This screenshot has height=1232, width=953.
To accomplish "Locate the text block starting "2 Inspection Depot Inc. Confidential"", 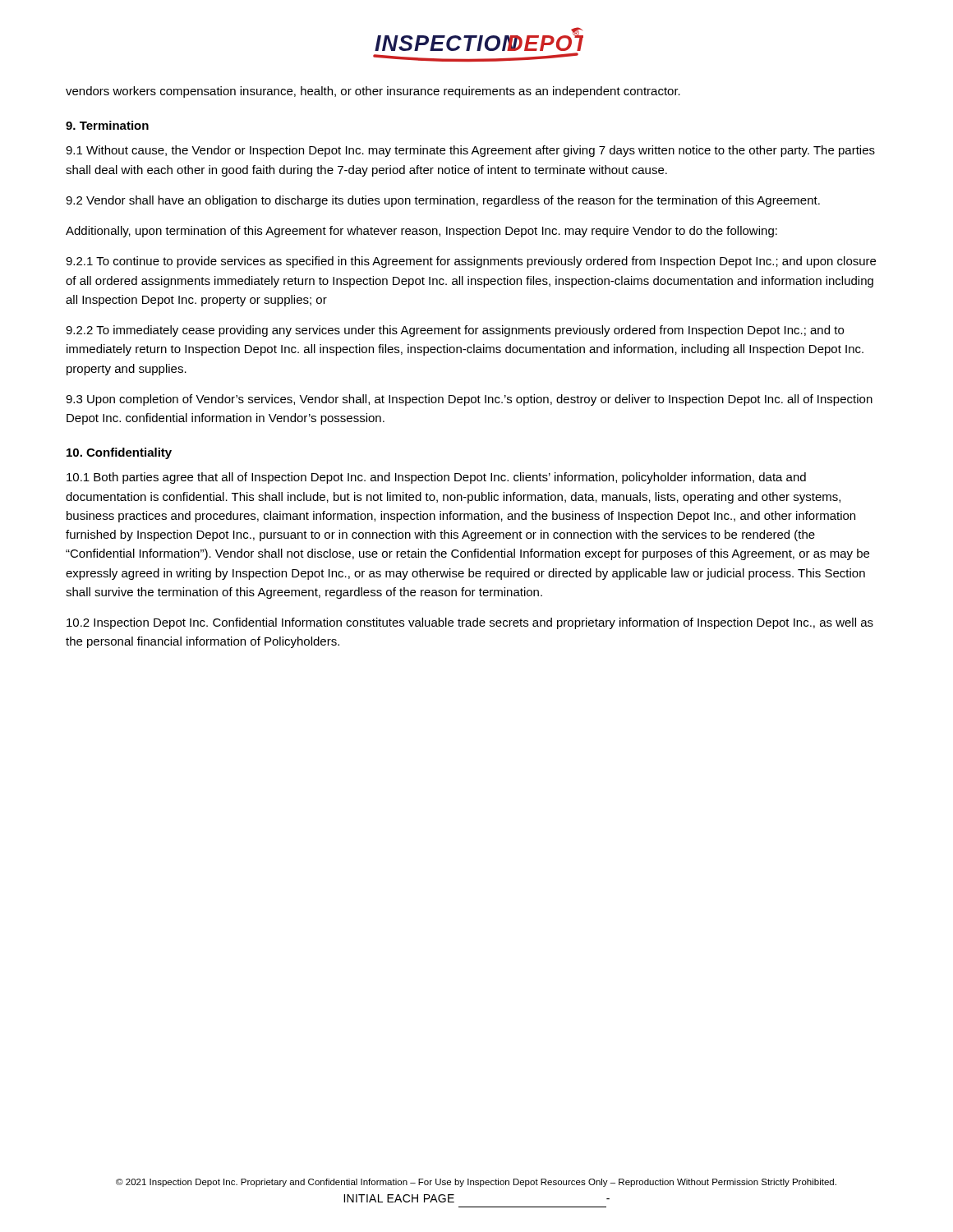I will click(x=470, y=632).
